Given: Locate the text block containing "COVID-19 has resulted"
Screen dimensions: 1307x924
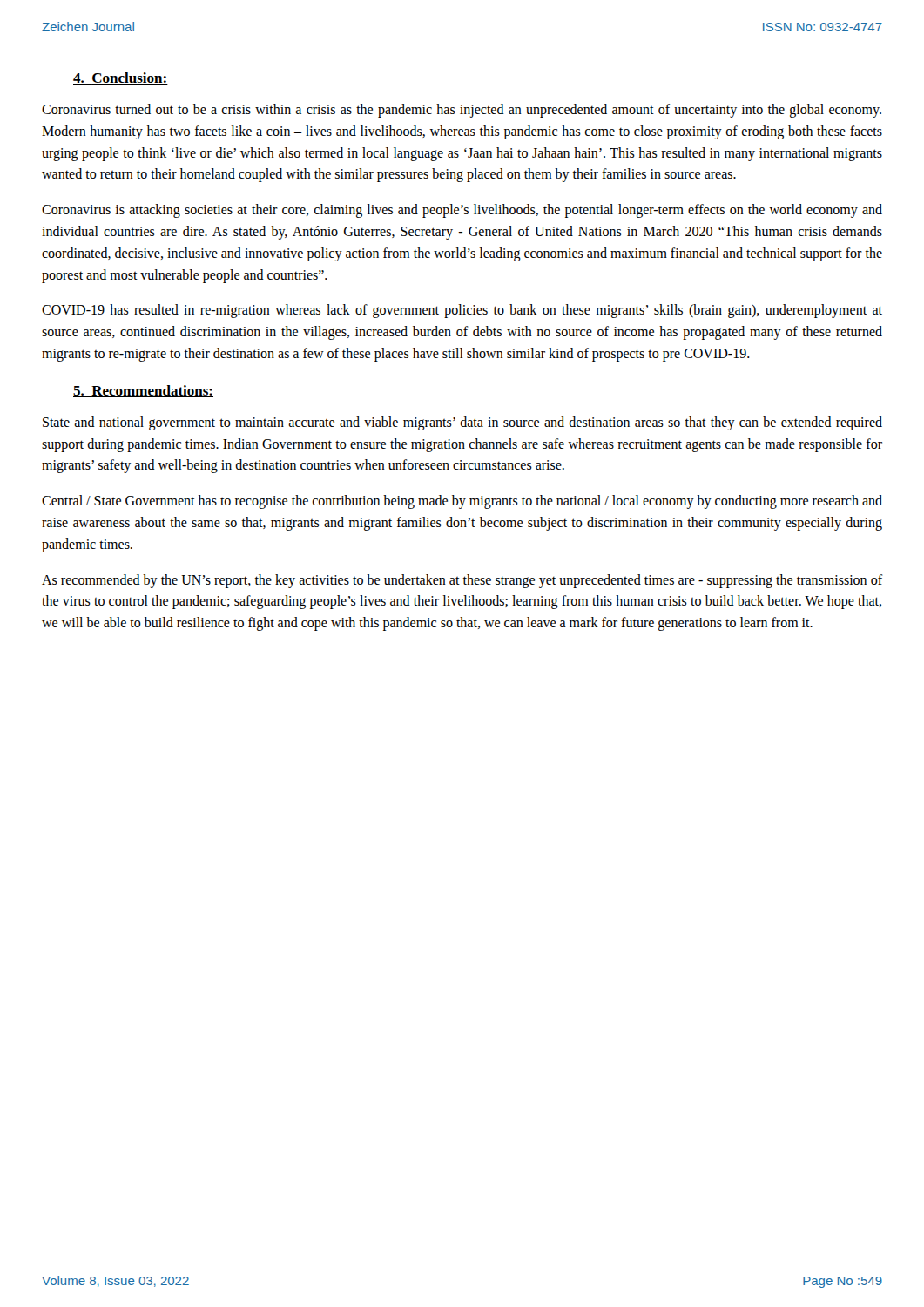Looking at the screenshot, I should pos(462,332).
